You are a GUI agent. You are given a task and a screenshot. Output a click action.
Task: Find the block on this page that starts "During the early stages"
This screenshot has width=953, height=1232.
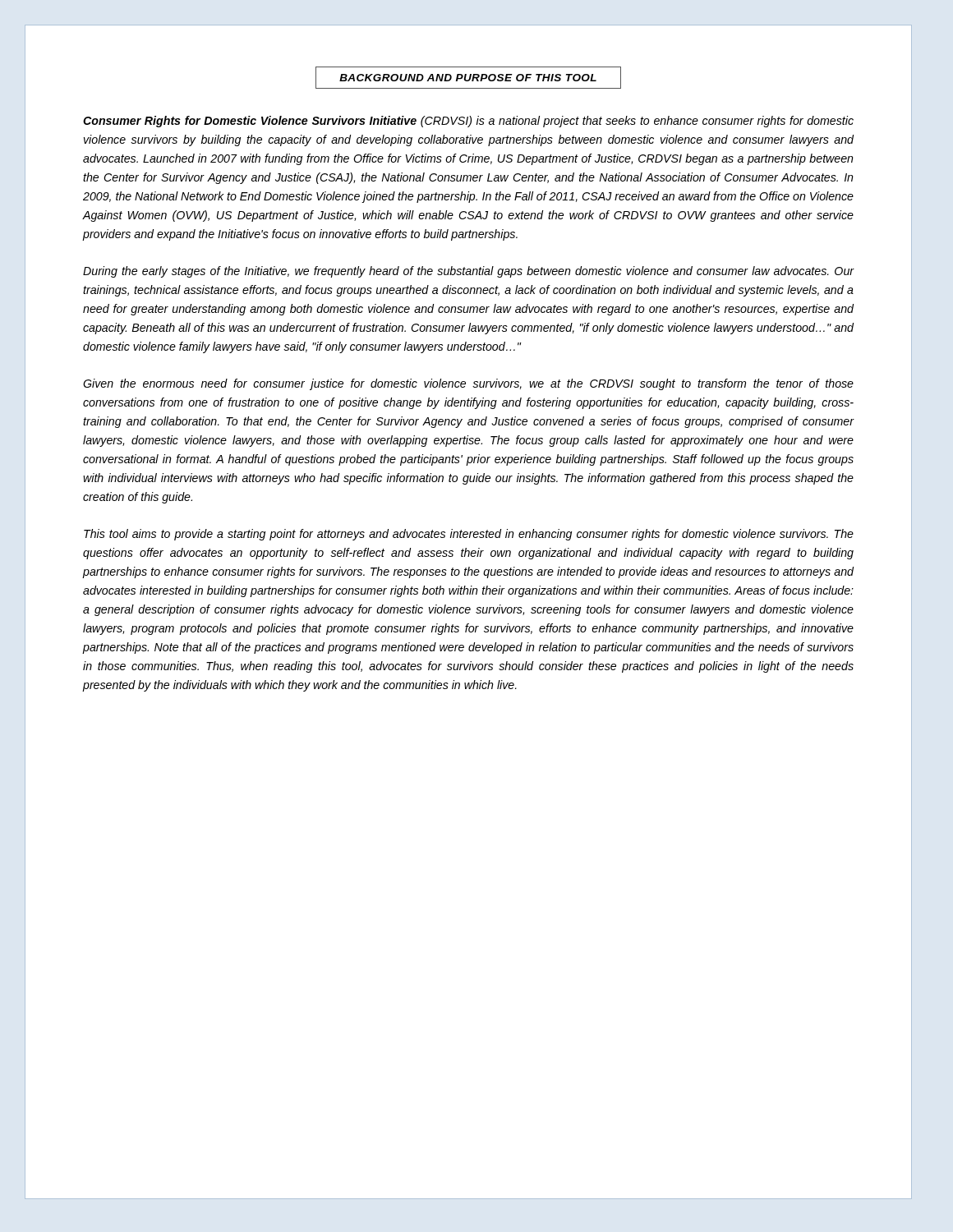point(468,309)
